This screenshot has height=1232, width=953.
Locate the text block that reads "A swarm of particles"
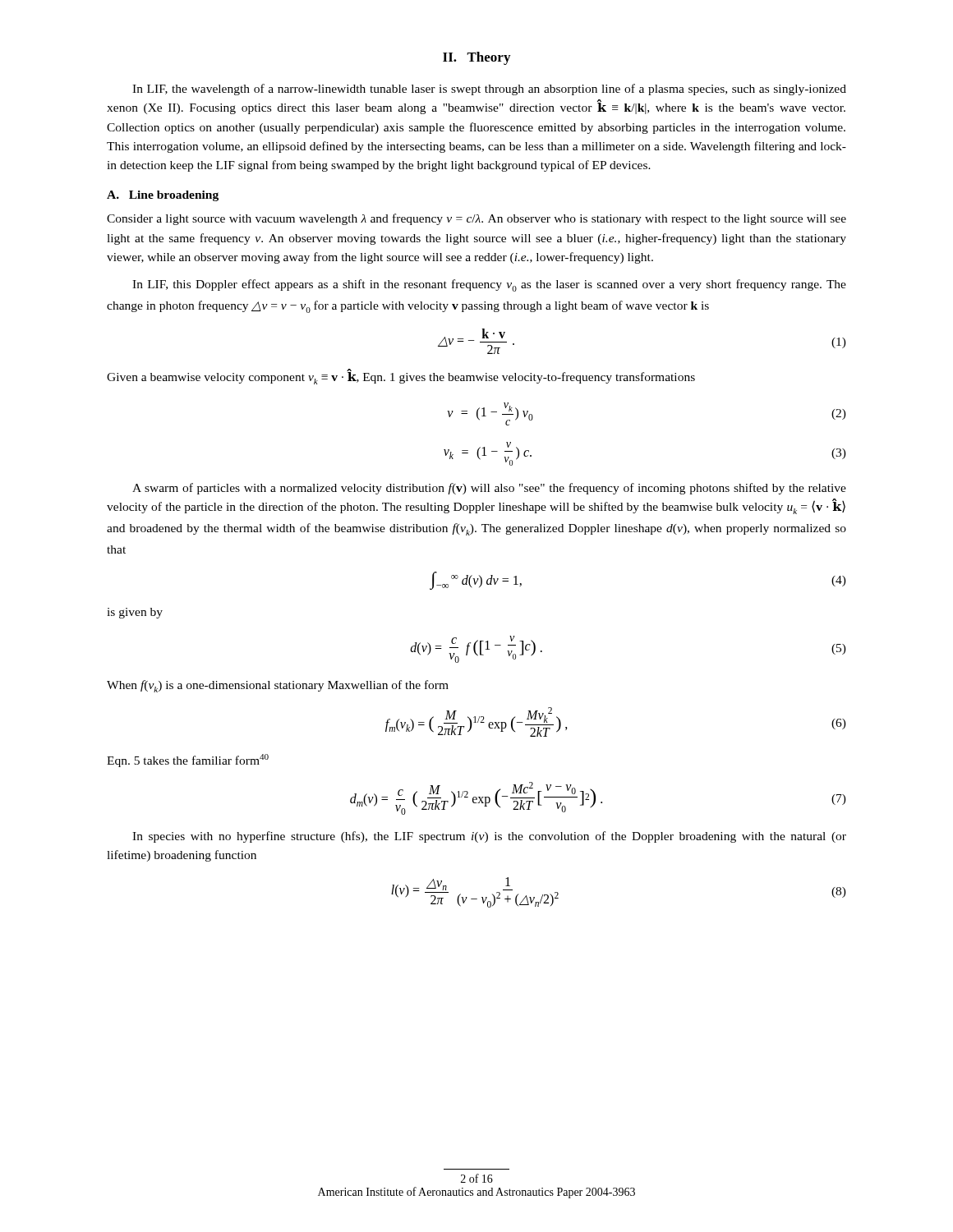pos(476,518)
